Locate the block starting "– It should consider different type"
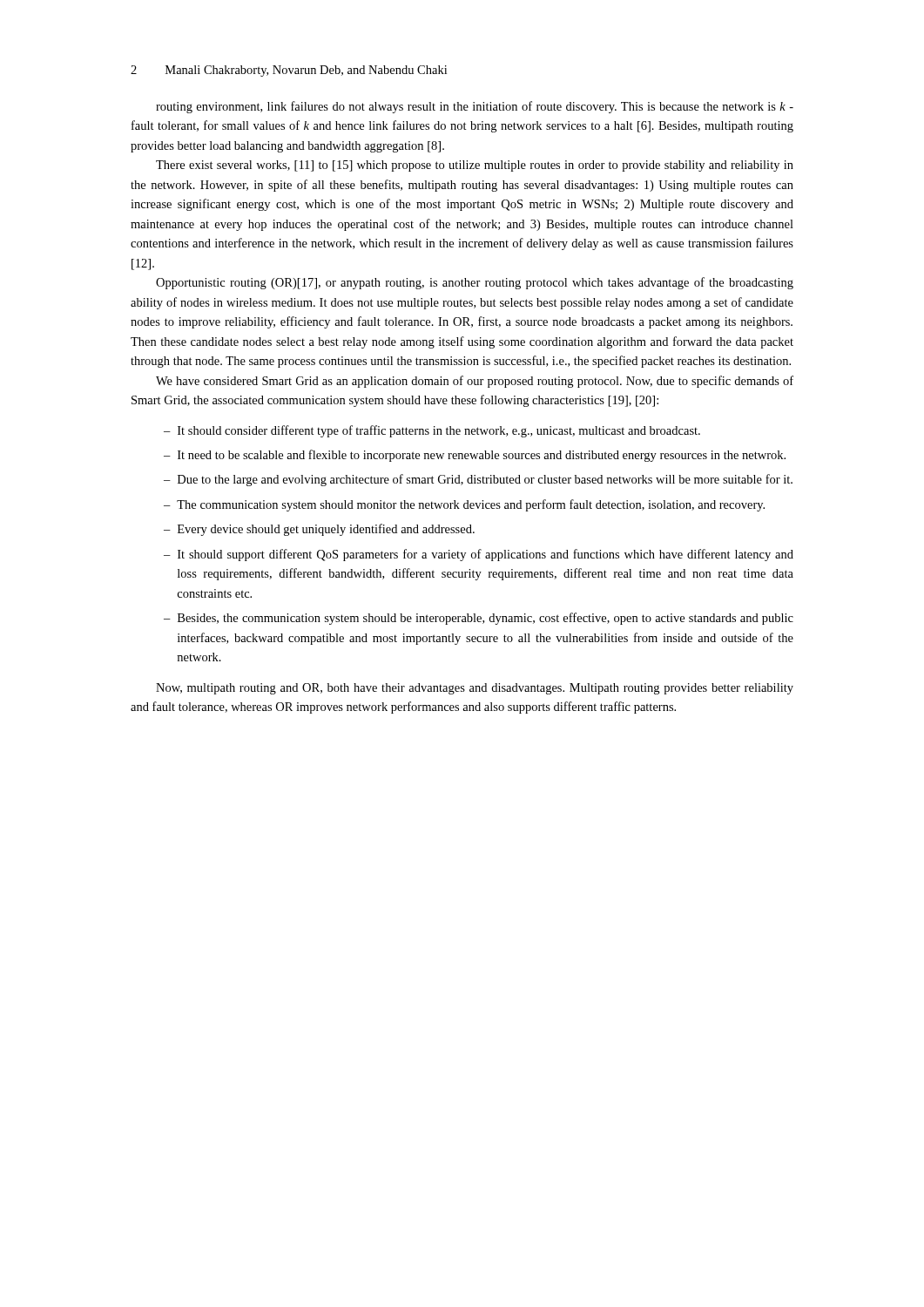The width and height of the screenshot is (924, 1307). coord(479,430)
